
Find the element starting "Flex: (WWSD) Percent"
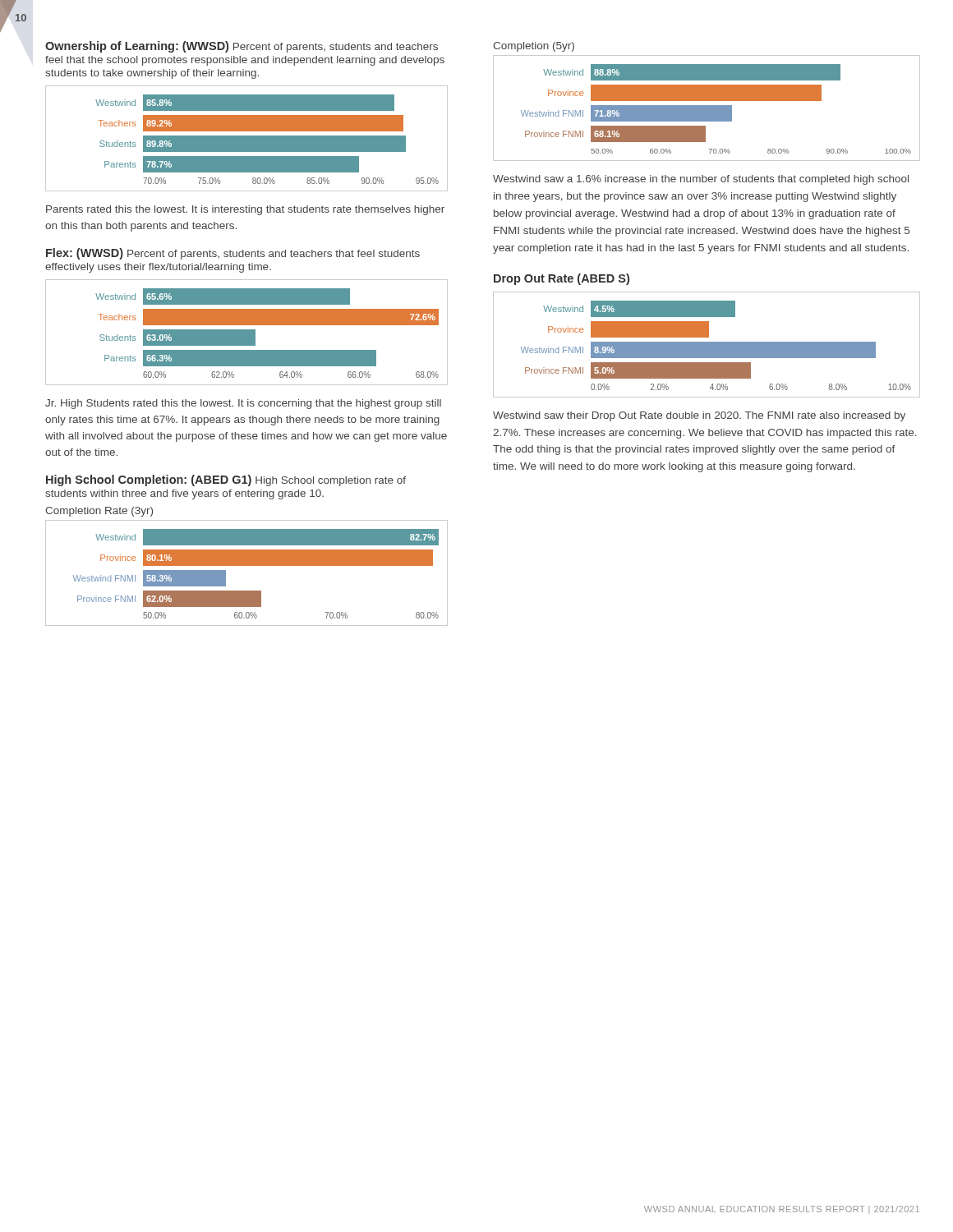(x=233, y=259)
